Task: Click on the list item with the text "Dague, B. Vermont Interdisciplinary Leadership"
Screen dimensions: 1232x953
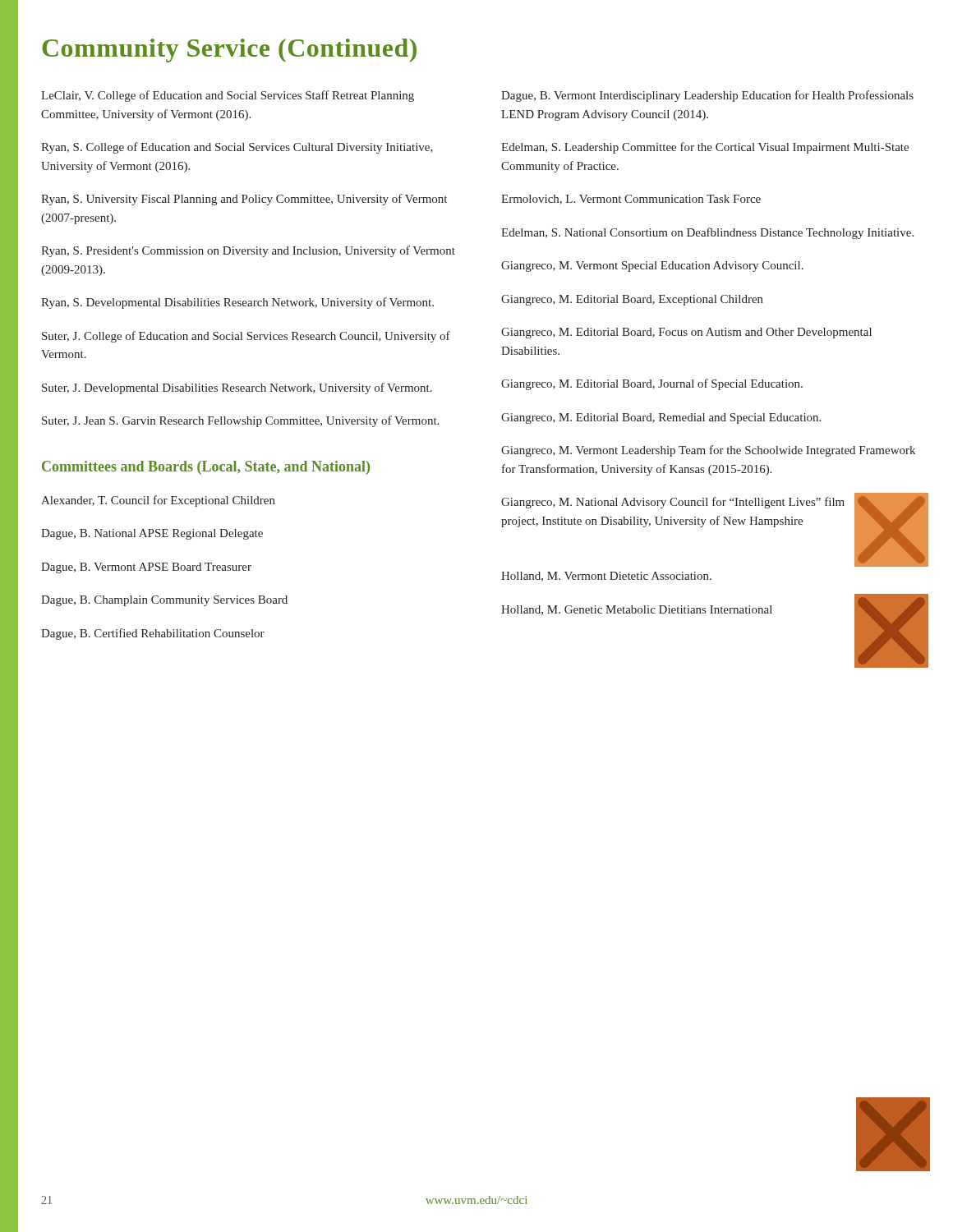Action: tap(707, 105)
